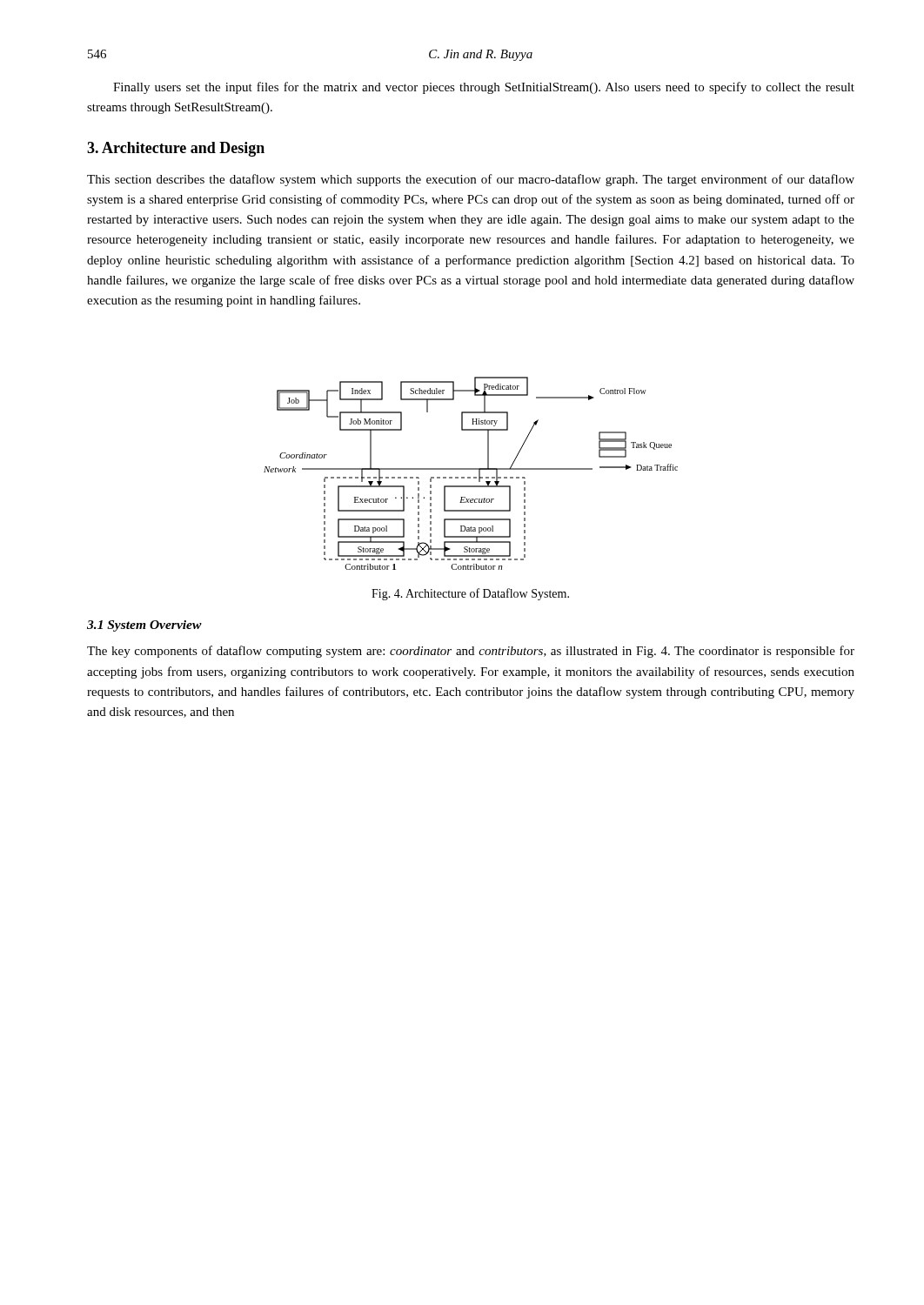Viewport: 924px width, 1305px height.
Task: Click on the engineering diagram
Action: pyautogui.click(x=471, y=466)
